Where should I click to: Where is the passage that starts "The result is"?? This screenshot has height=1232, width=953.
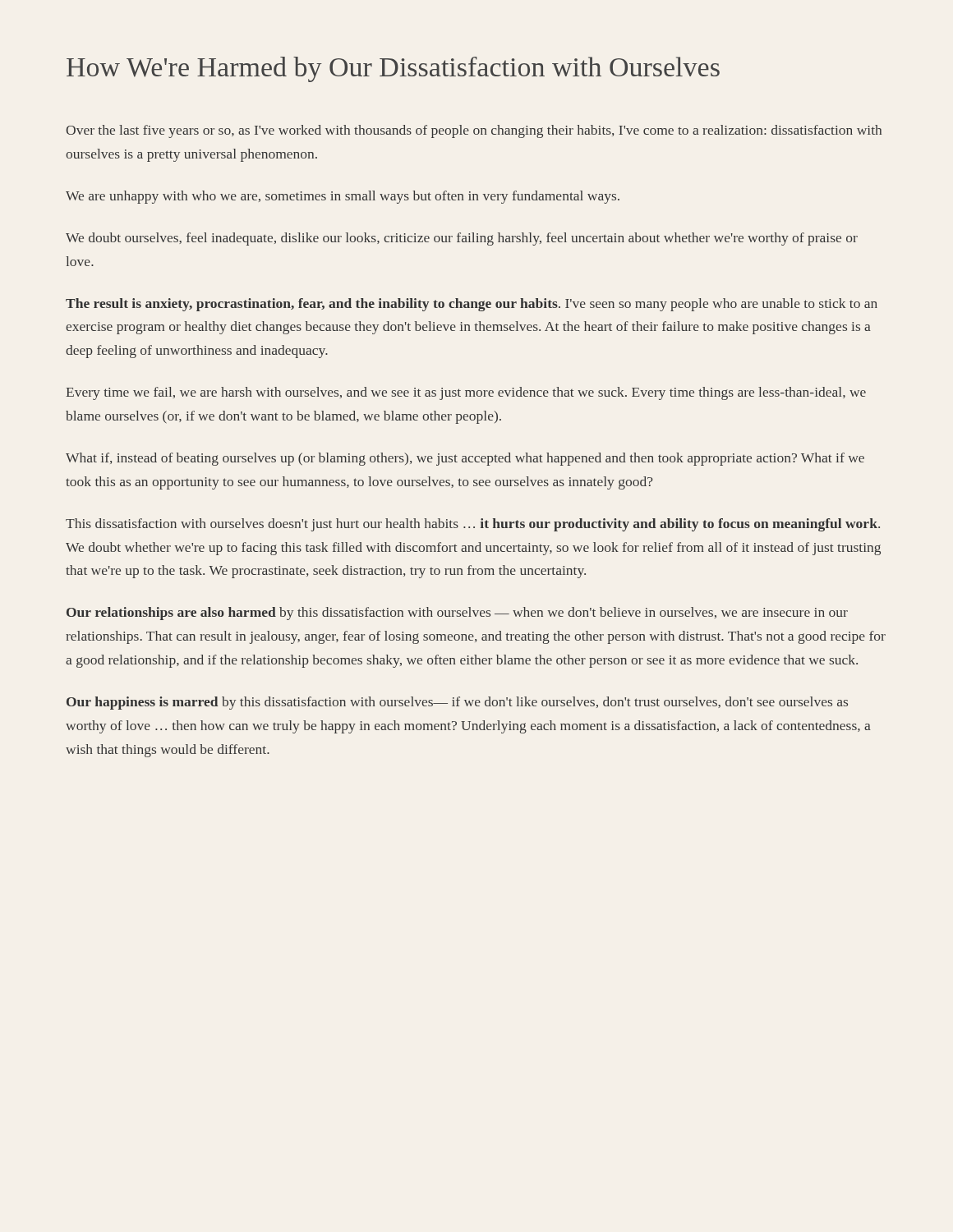[472, 326]
